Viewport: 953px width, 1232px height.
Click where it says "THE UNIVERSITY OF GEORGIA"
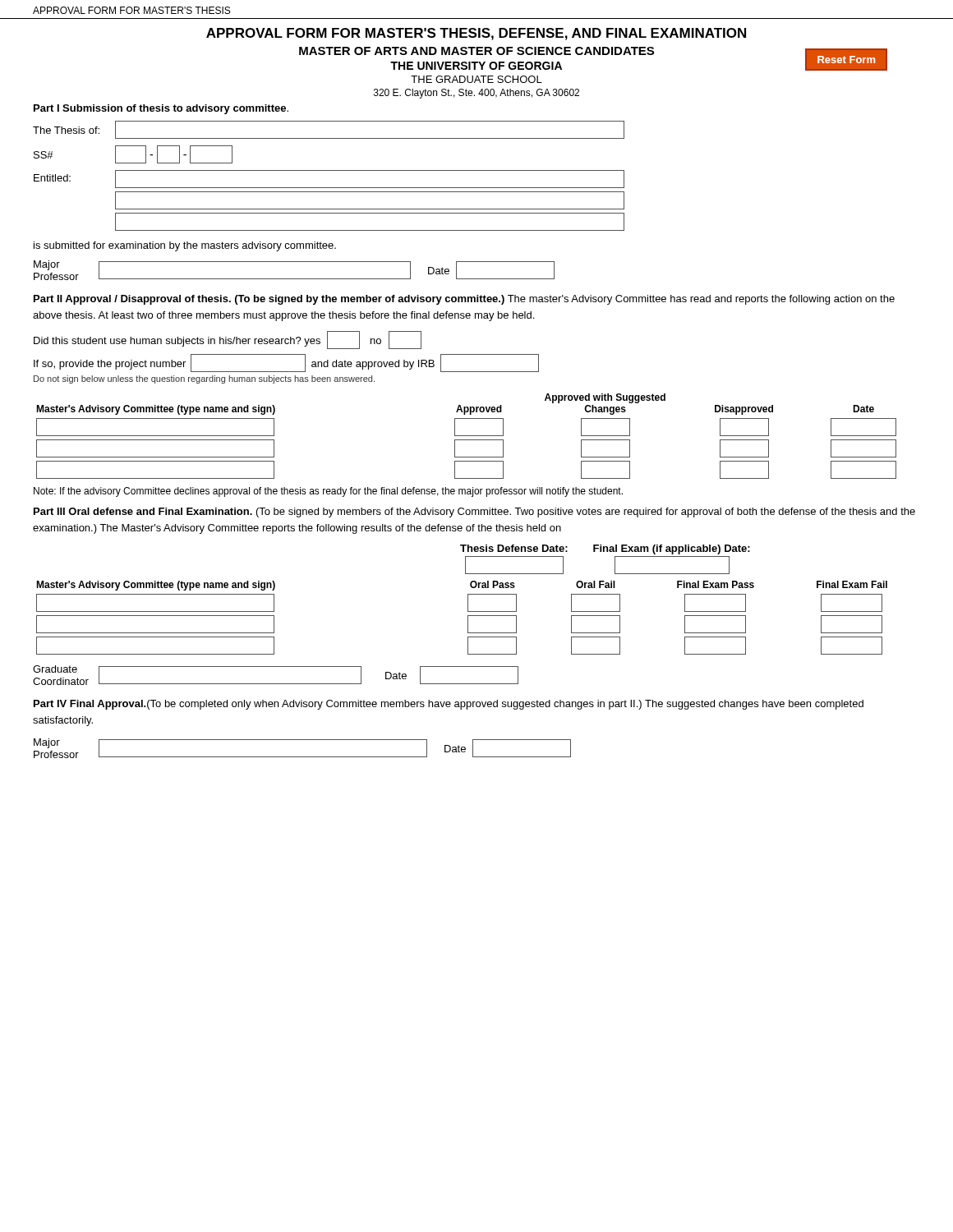[476, 66]
